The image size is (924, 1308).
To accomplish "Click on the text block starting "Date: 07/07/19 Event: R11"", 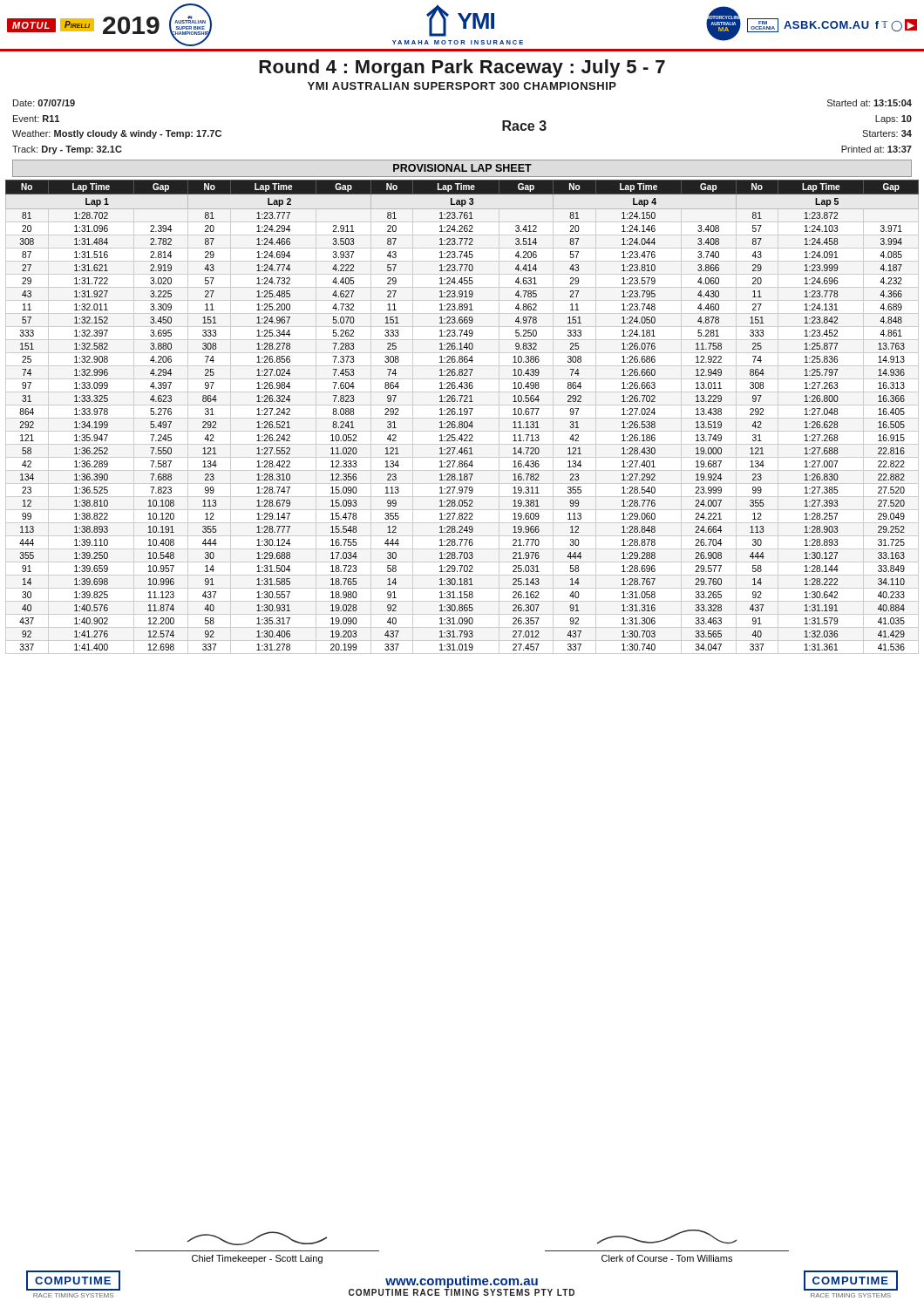I will tap(40, 102).
